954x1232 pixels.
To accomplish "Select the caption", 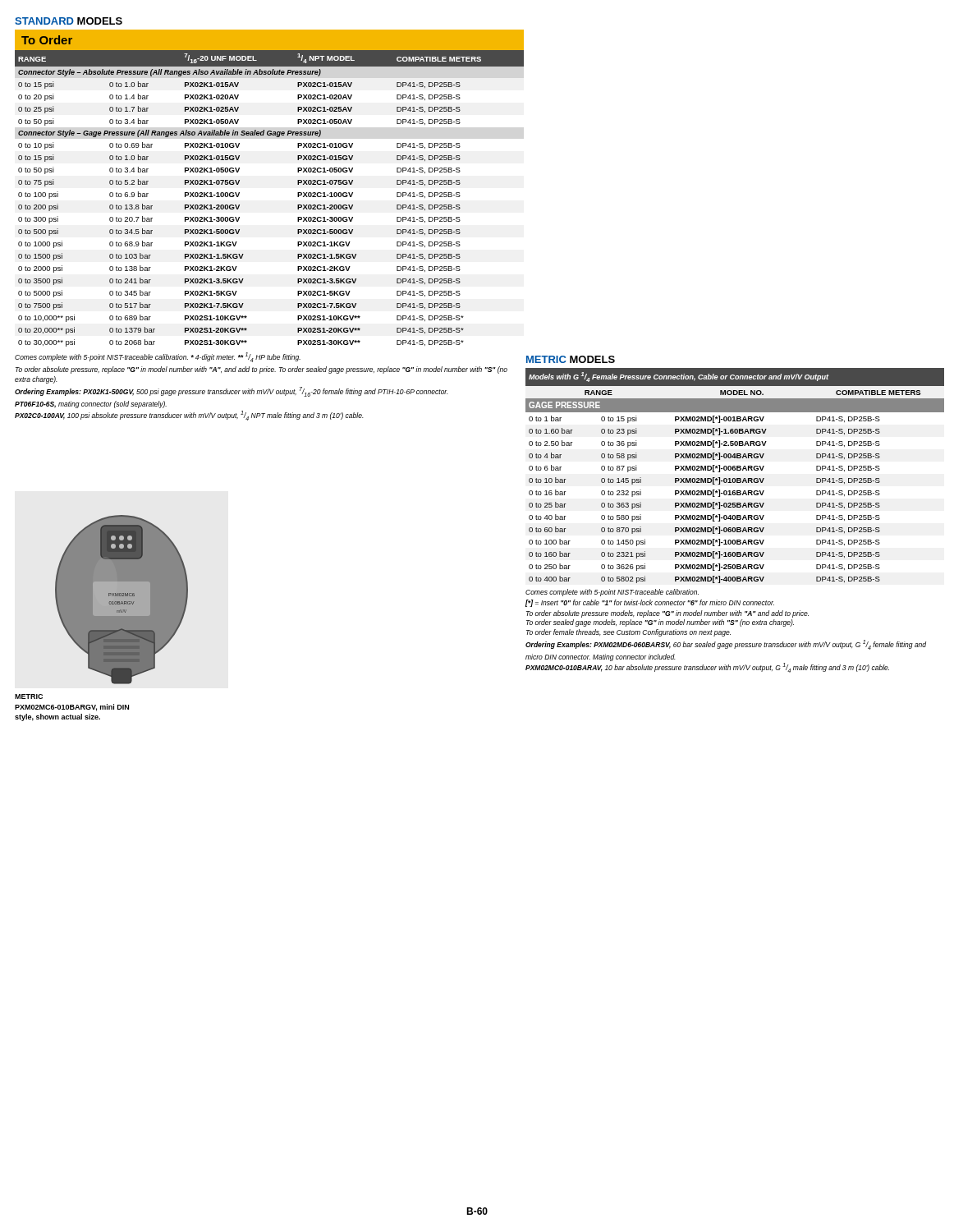I will point(72,707).
